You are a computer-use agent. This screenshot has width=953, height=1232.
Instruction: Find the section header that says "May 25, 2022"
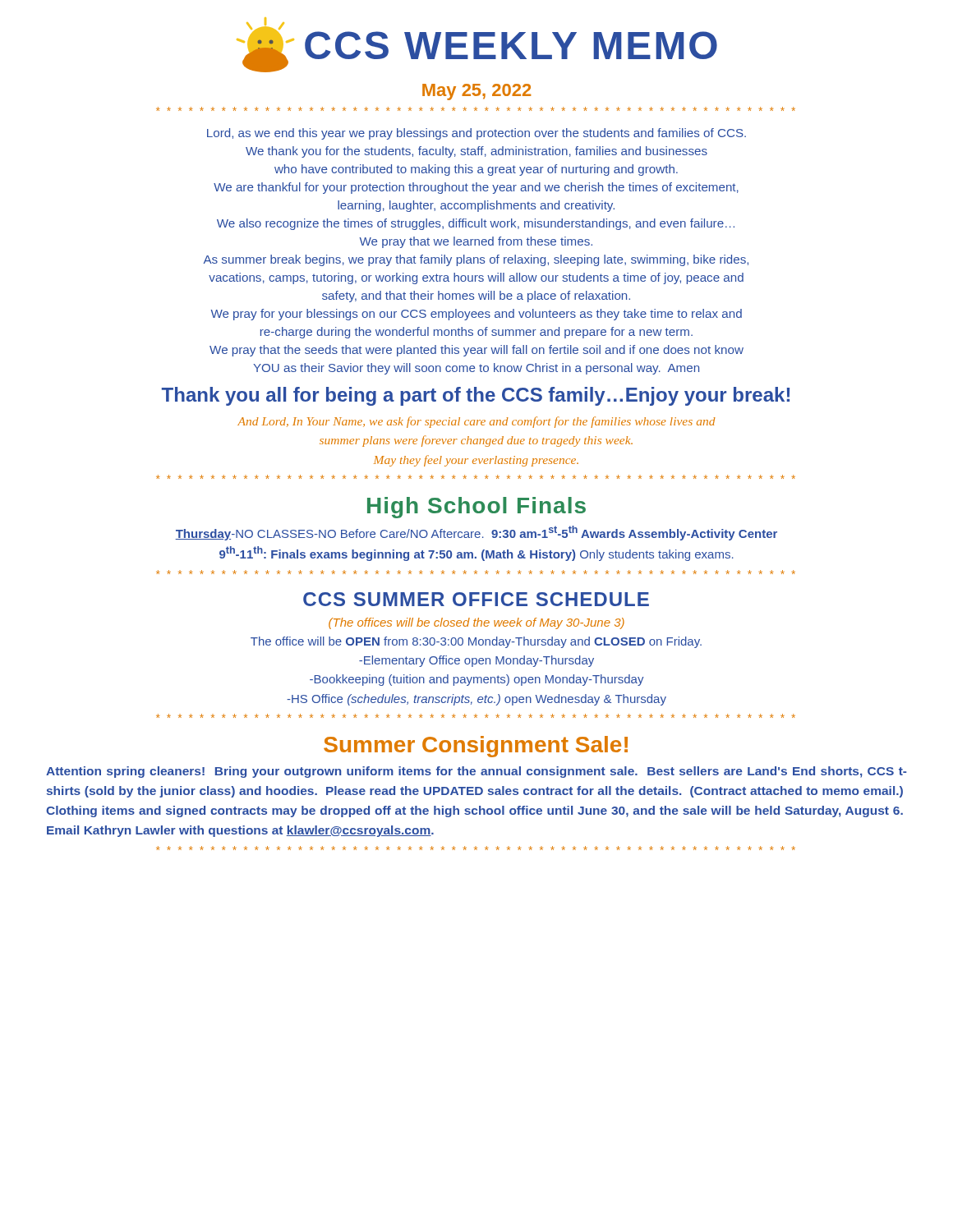pyautogui.click(x=476, y=90)
